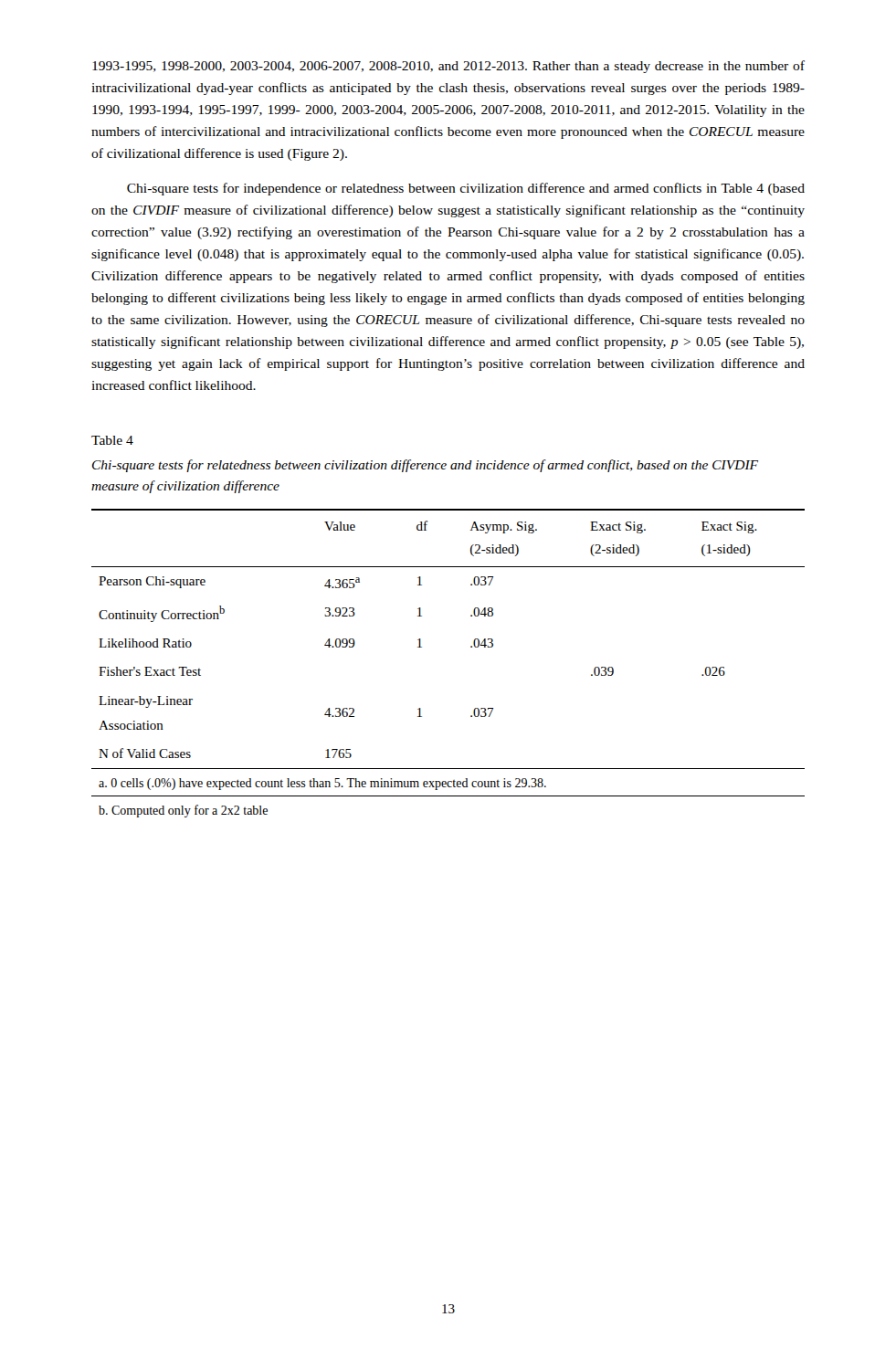Point to the block beginning "1993-1995, 1998-2000, 2003-2004,"
This screenshot has width=896, height=1370.
click(448, 110)
